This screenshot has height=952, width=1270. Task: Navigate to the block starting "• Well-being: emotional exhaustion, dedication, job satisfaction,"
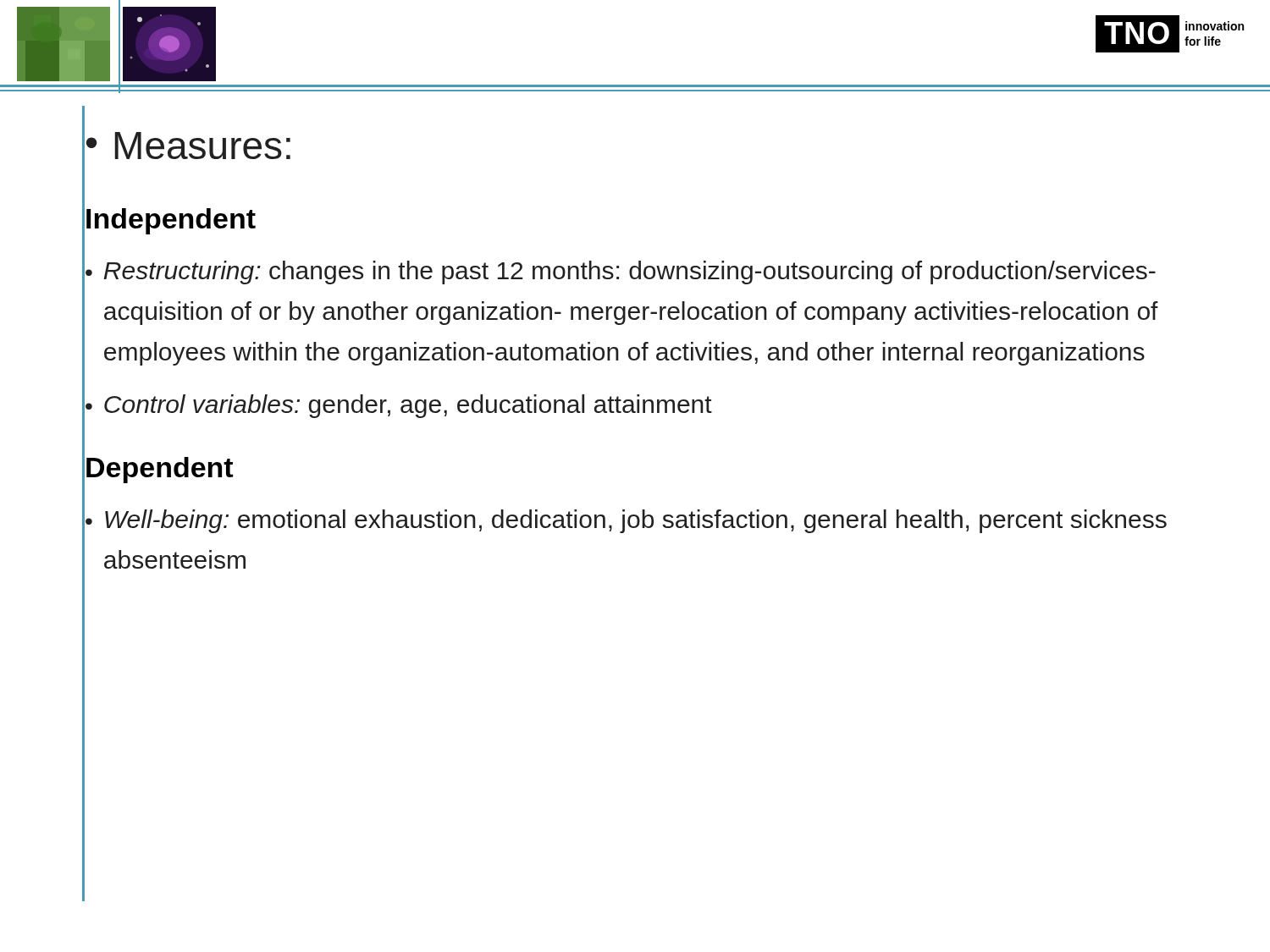626,521
